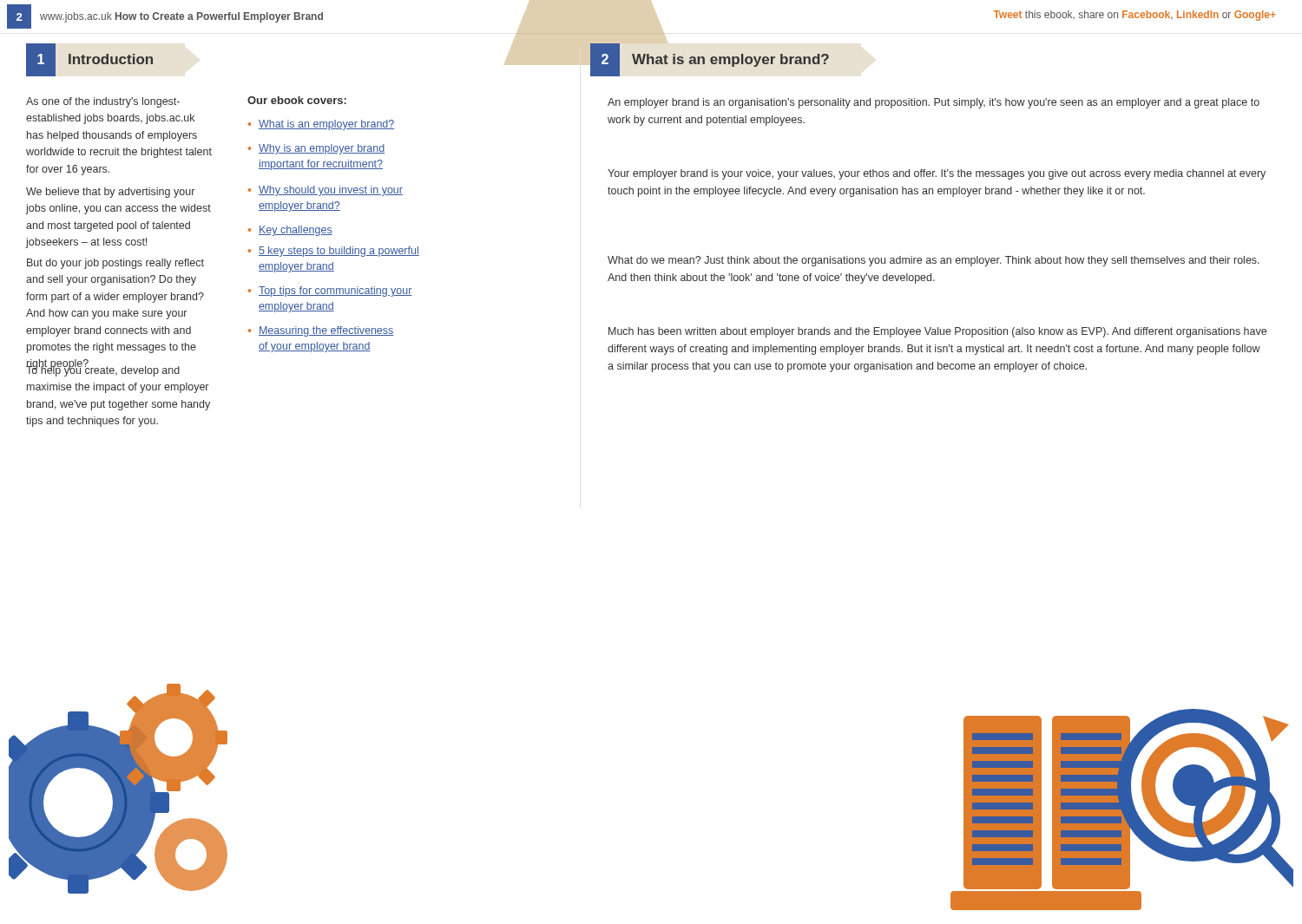
Task: Locate the text starting "• Key challenges"
Action: click(x=290, y=231)
